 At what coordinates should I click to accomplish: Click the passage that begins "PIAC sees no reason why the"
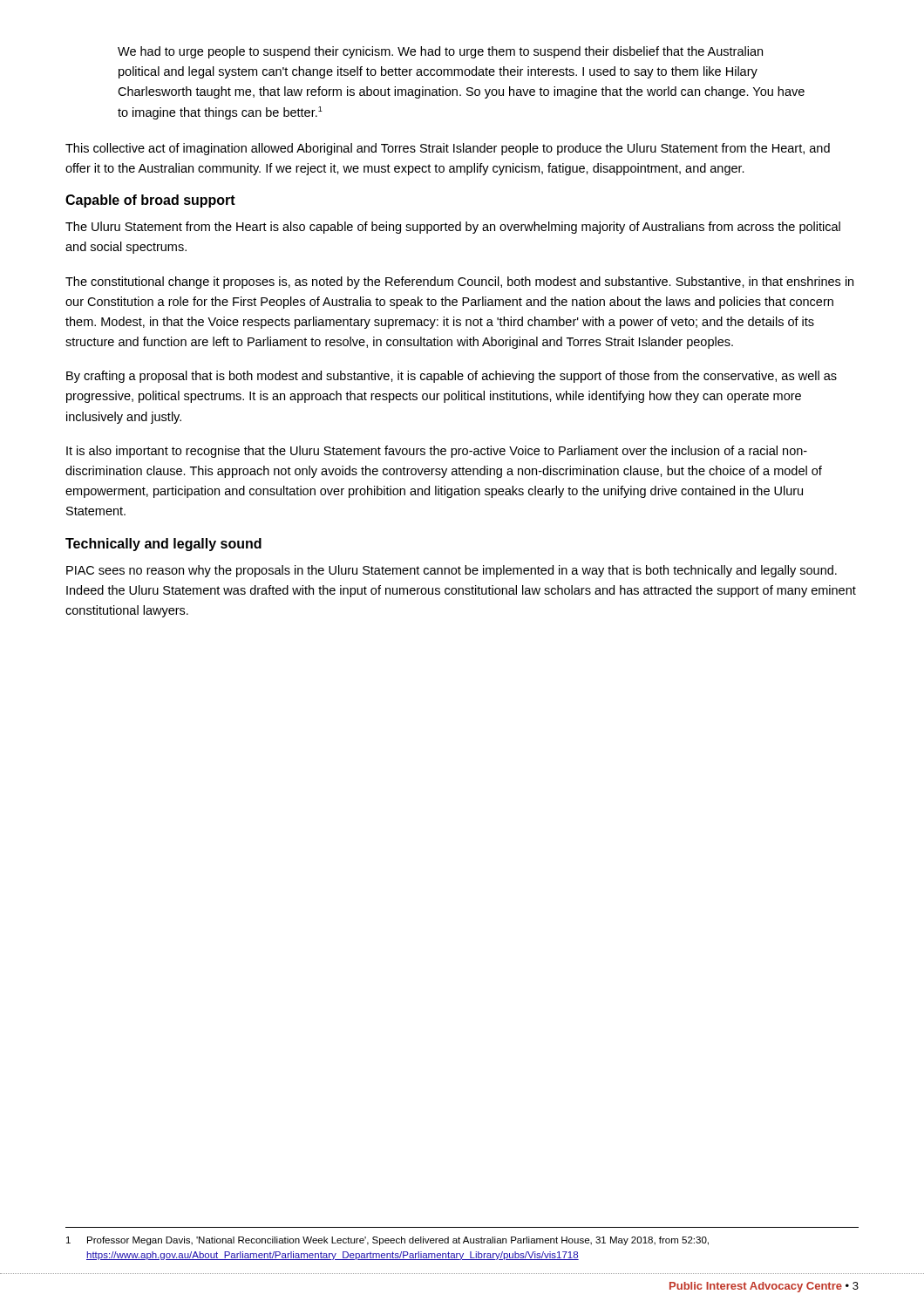[461, 590]
